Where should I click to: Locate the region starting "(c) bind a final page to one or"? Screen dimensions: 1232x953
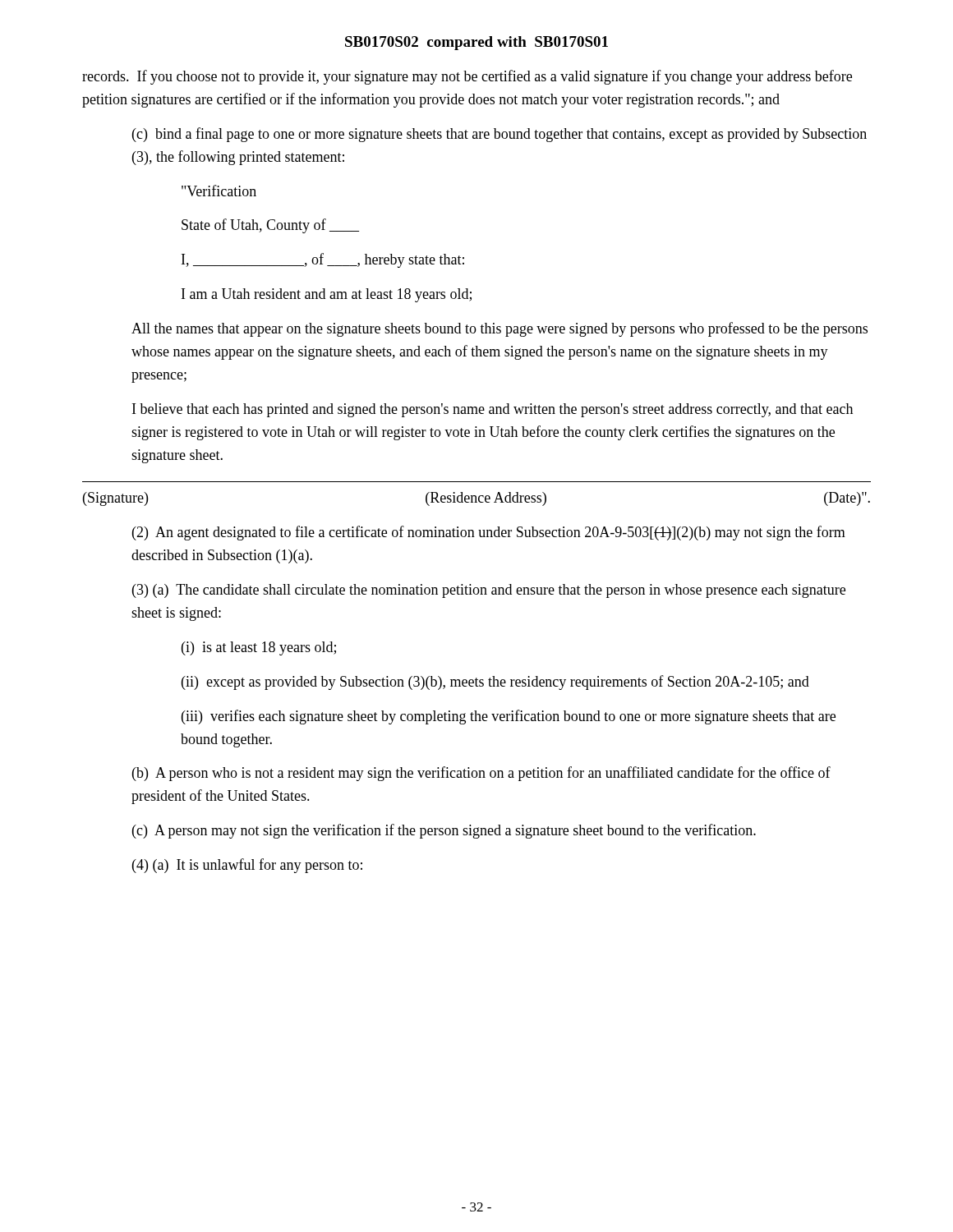pos(499,145)
